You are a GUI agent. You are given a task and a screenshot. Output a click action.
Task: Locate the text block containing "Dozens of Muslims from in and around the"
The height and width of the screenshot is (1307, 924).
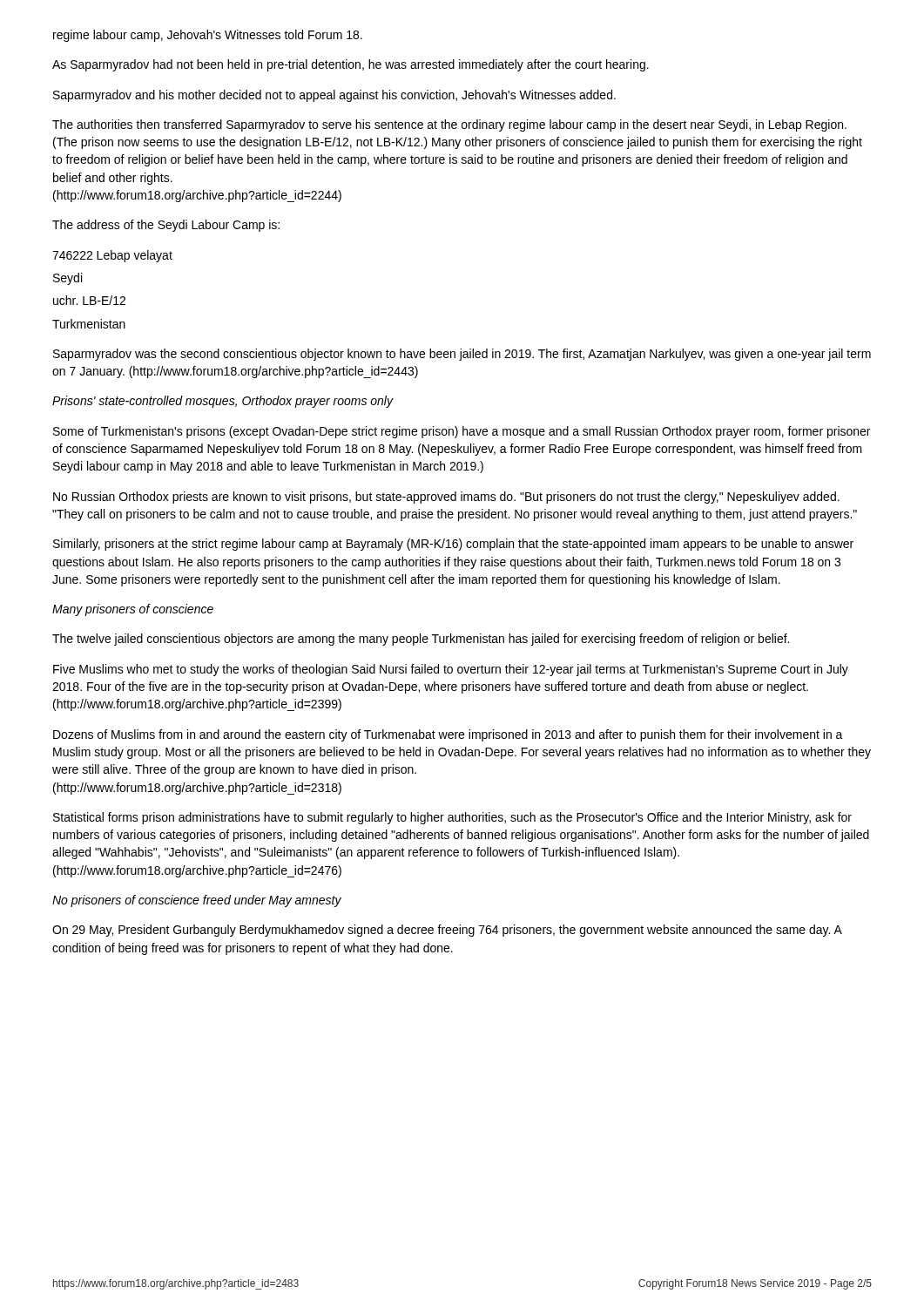coord(462,761)
